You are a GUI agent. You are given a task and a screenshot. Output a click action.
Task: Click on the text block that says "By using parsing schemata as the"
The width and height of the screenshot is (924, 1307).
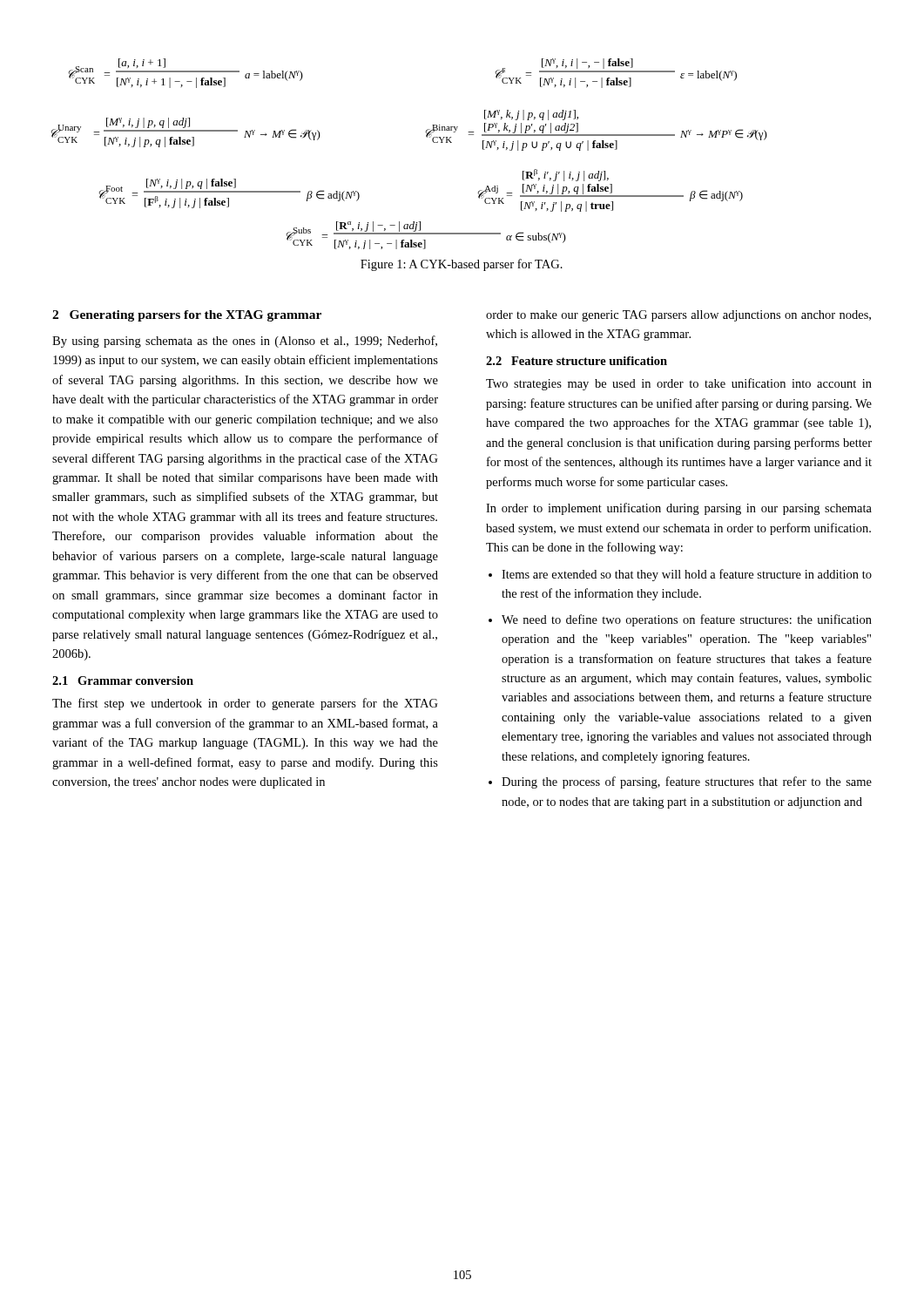(x=245, y=497)
